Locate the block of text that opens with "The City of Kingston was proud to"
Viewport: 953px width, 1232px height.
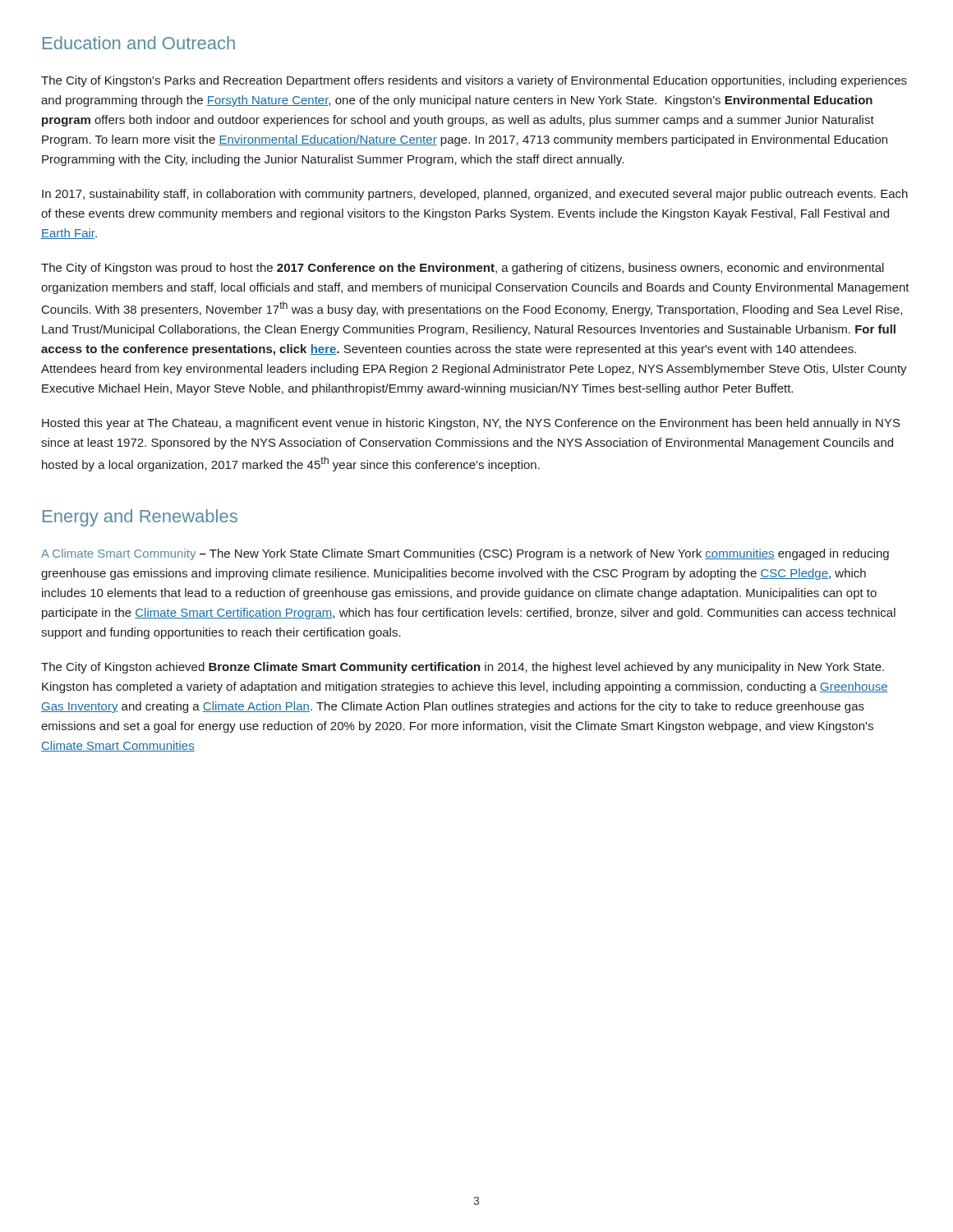pos(475,328)
